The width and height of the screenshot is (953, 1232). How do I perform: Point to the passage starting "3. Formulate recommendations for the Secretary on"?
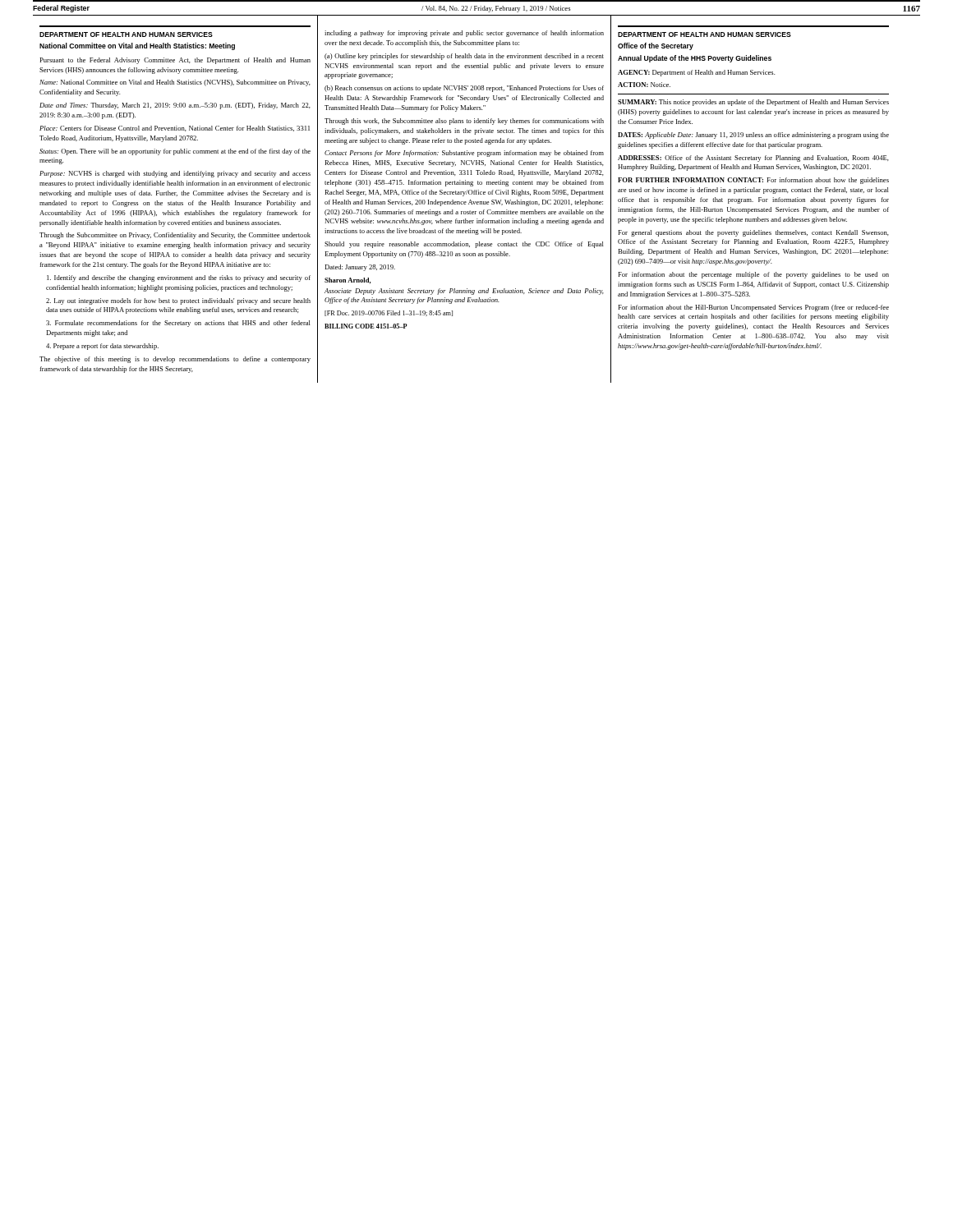(x=178, y=329)
